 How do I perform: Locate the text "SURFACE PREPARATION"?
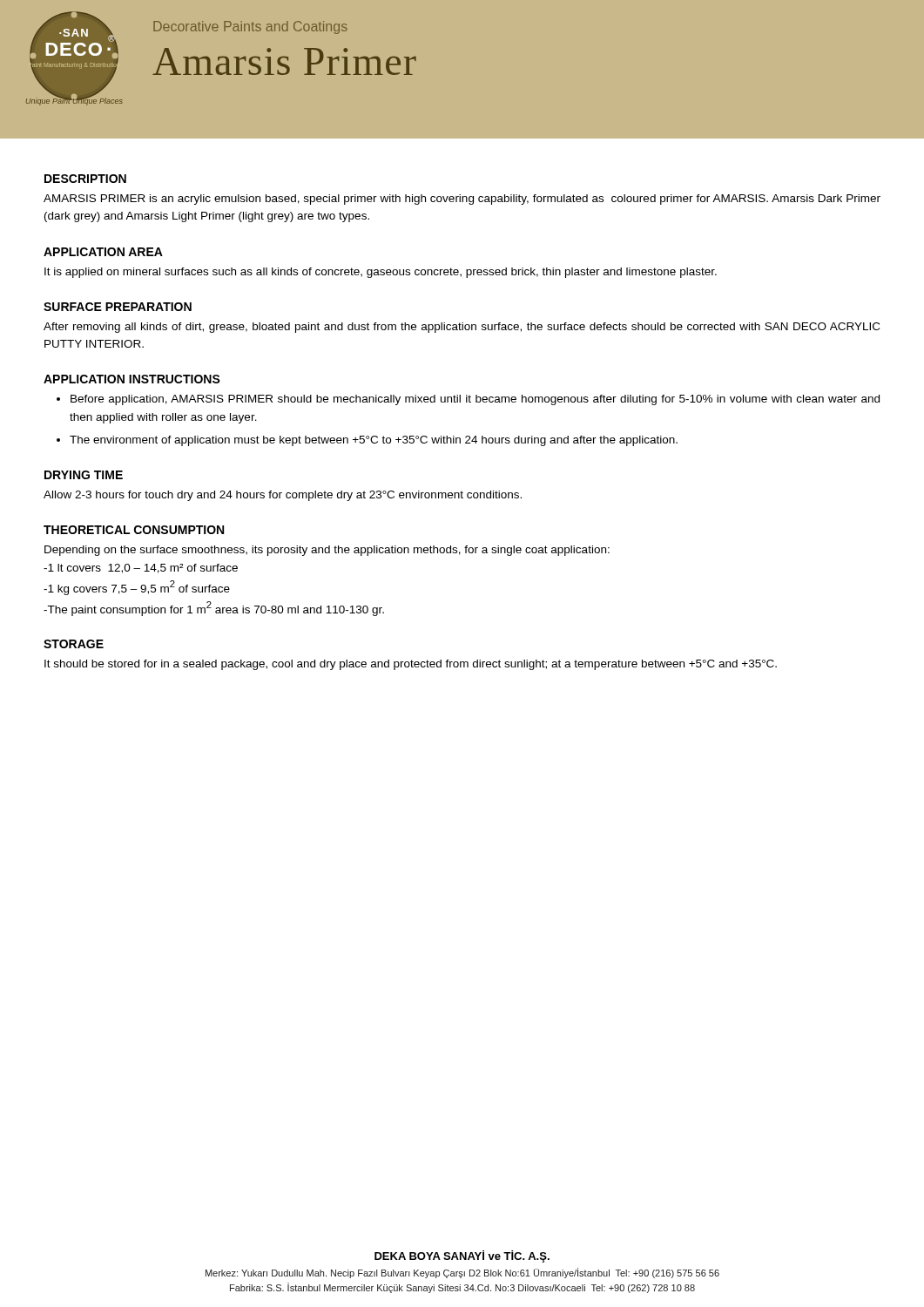(x=118, y=306)
